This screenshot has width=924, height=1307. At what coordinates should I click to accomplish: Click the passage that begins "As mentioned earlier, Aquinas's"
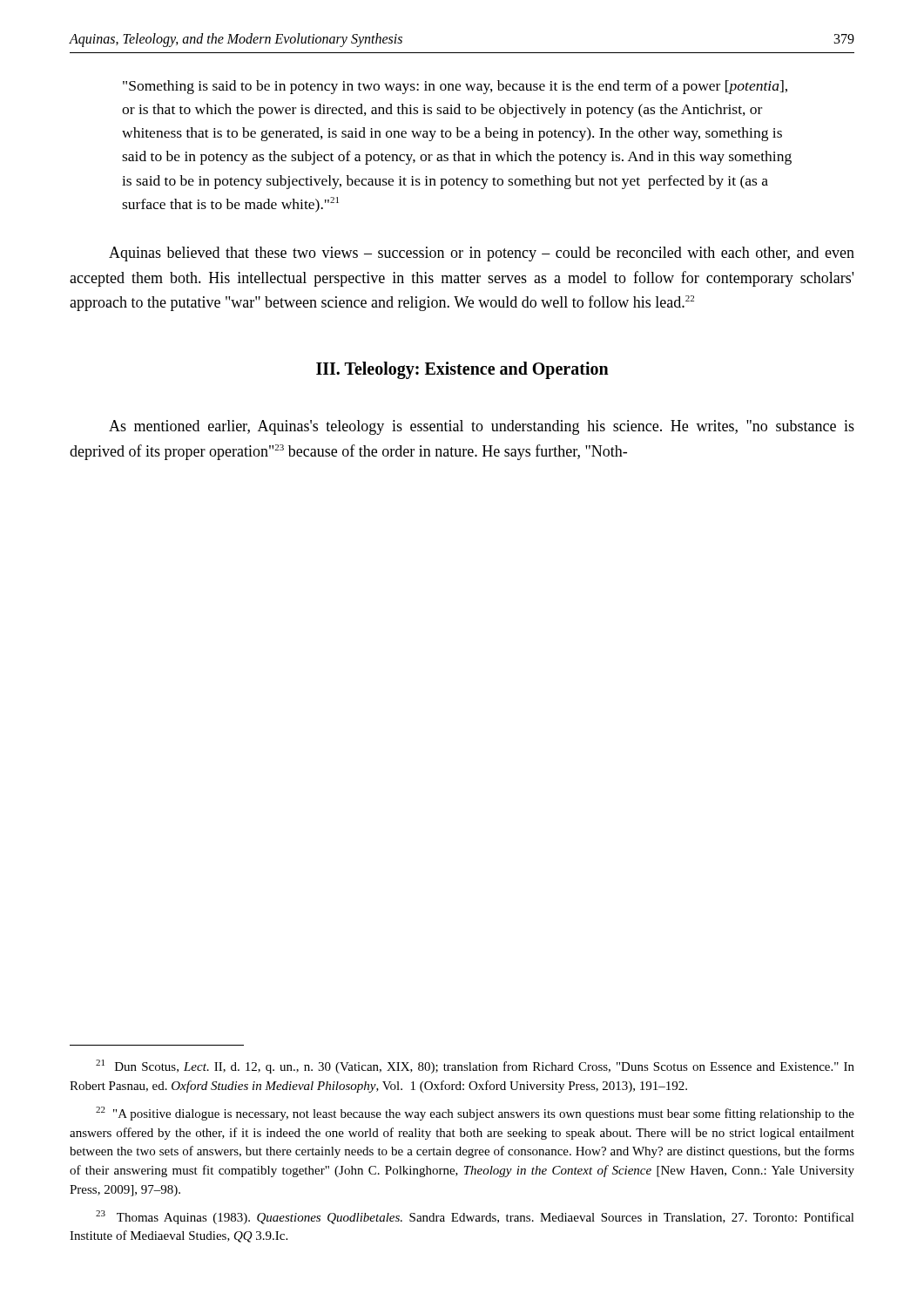click(462, 439)
